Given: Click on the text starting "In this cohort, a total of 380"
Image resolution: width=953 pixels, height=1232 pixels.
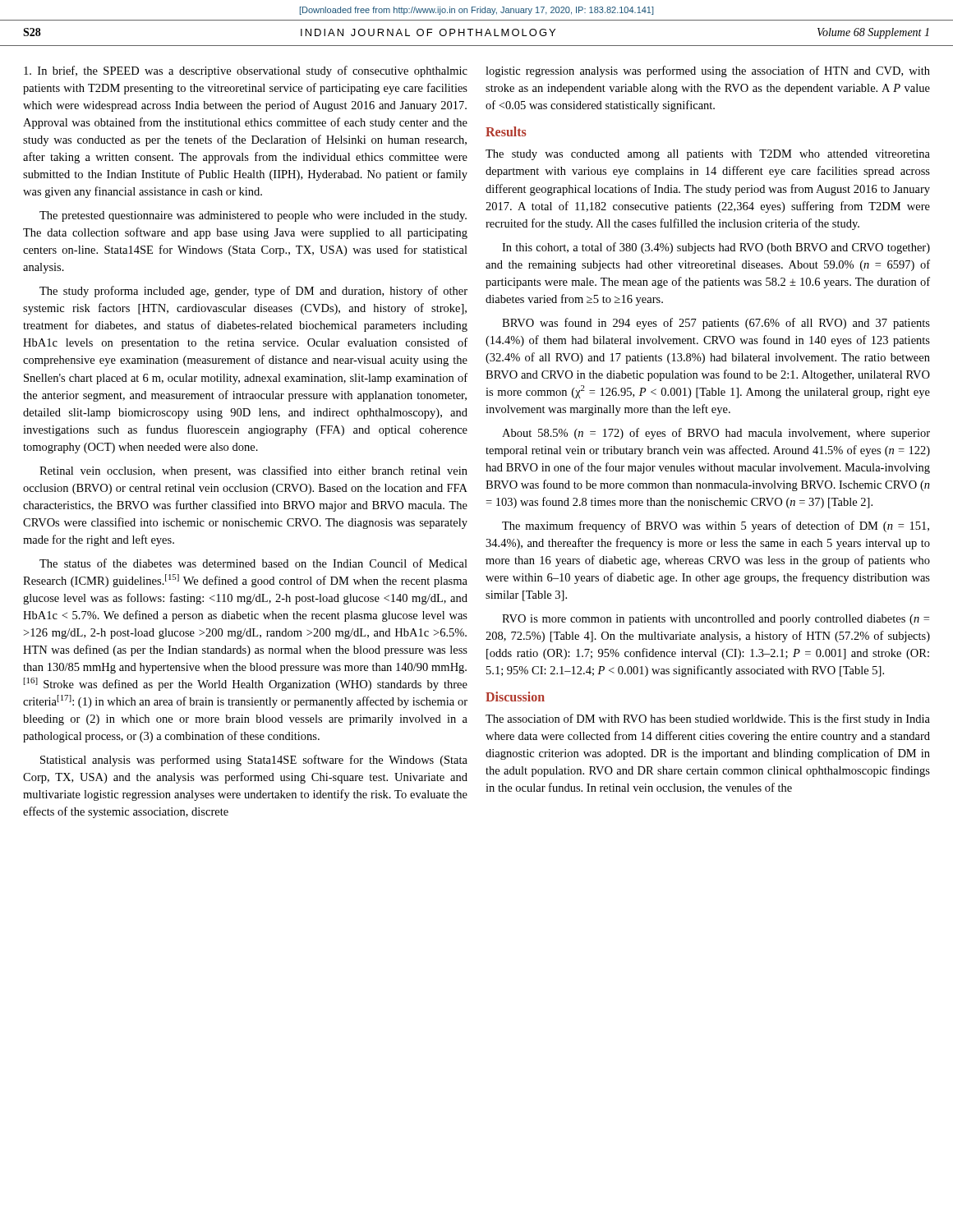Looking at the screenshot, I should point(708,273).
